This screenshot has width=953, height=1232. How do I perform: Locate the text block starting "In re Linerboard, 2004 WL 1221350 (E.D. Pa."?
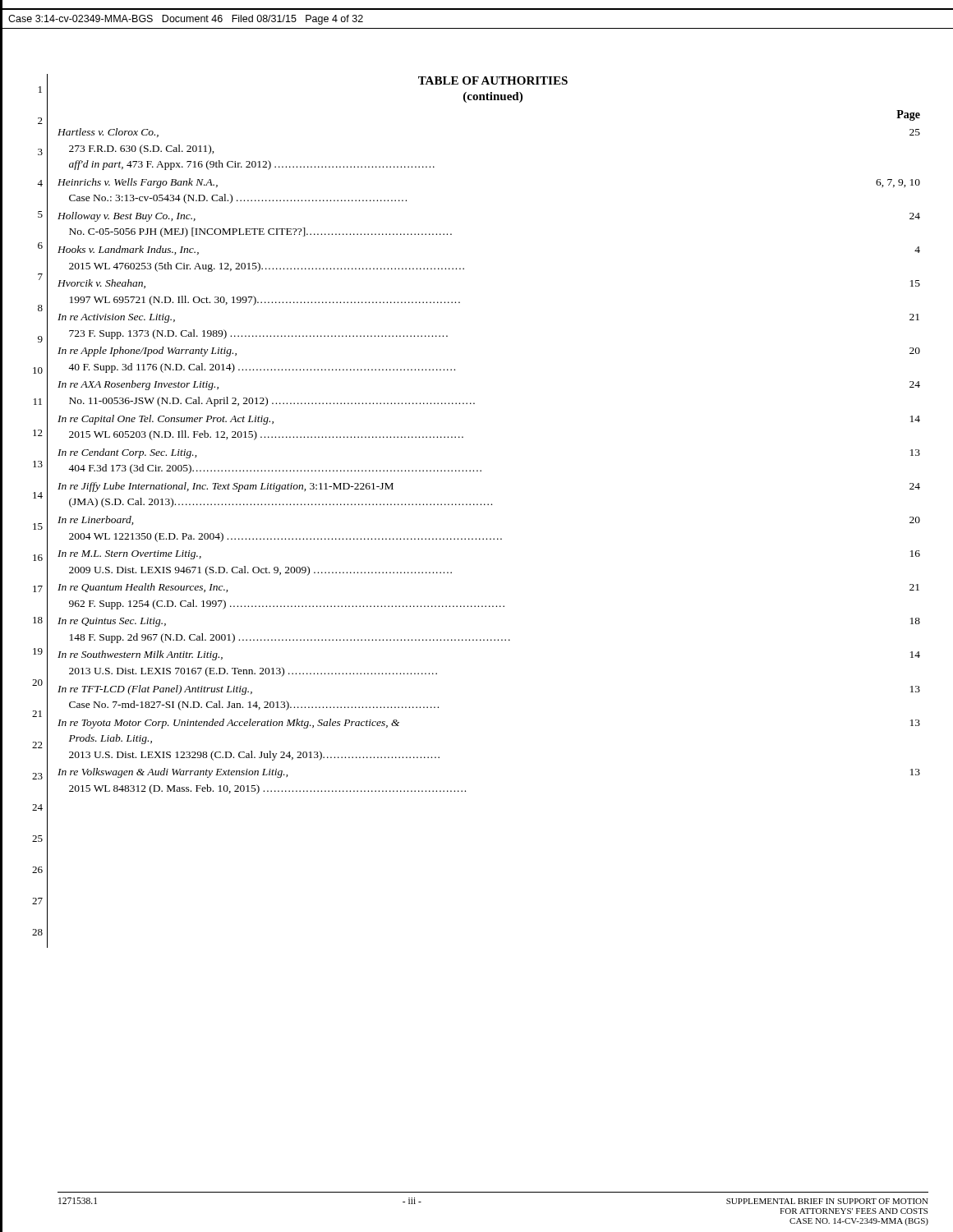(x=489, y=528)
